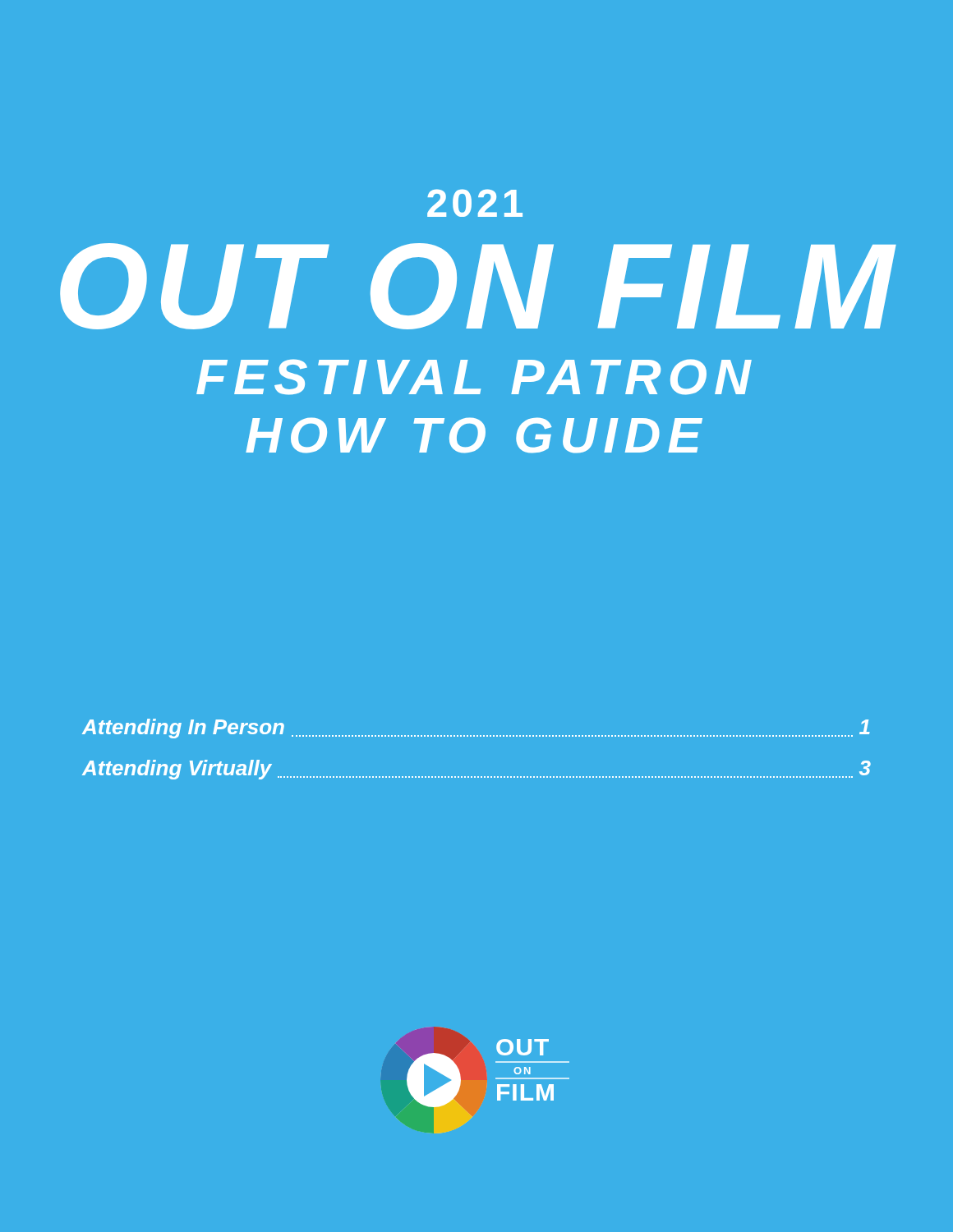The height and width of the screenshot is (1232, 953).
Task: Point to "Attending In Person 1"
Action: (x=476, y=727)
